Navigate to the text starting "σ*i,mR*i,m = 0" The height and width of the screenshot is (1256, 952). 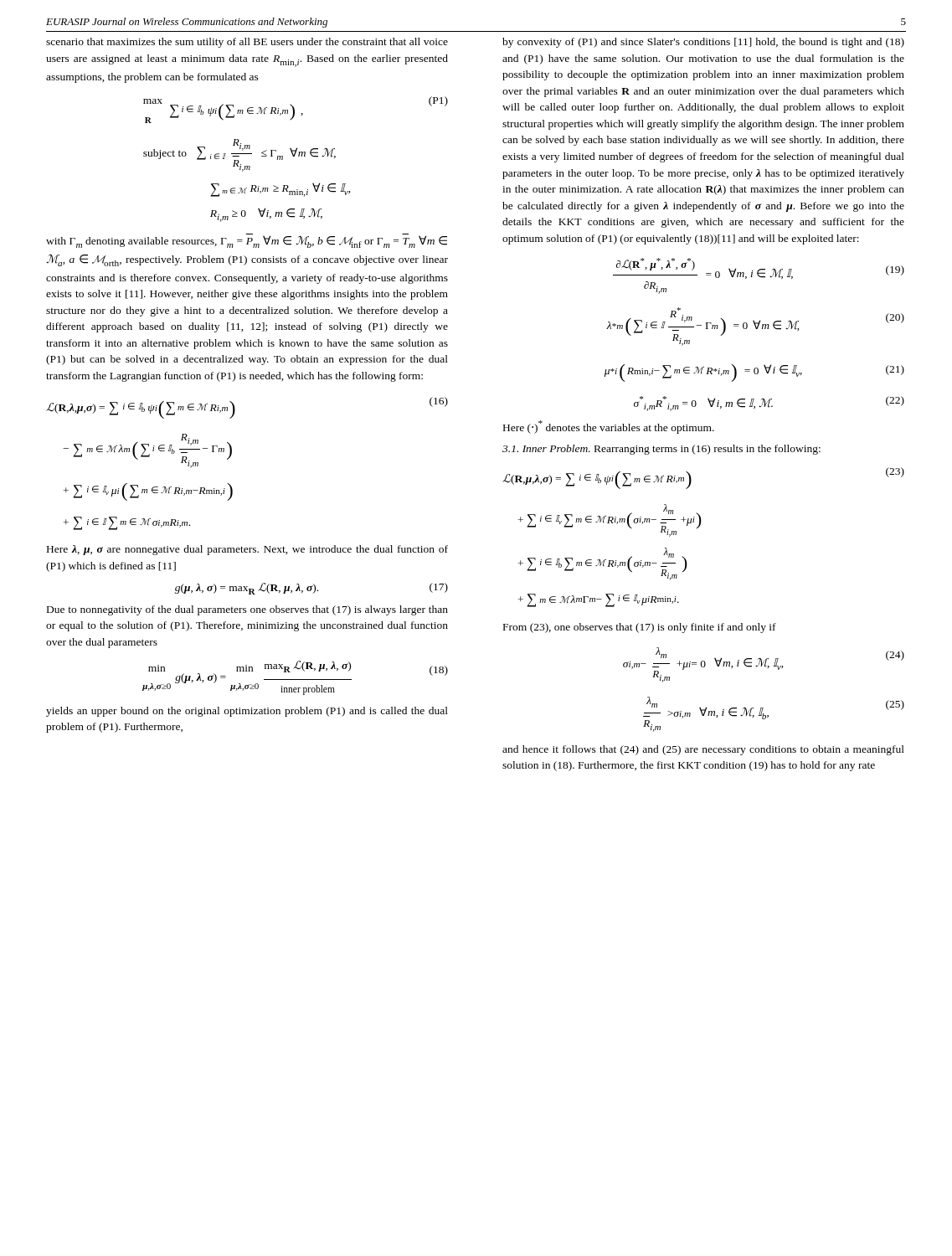703,402
